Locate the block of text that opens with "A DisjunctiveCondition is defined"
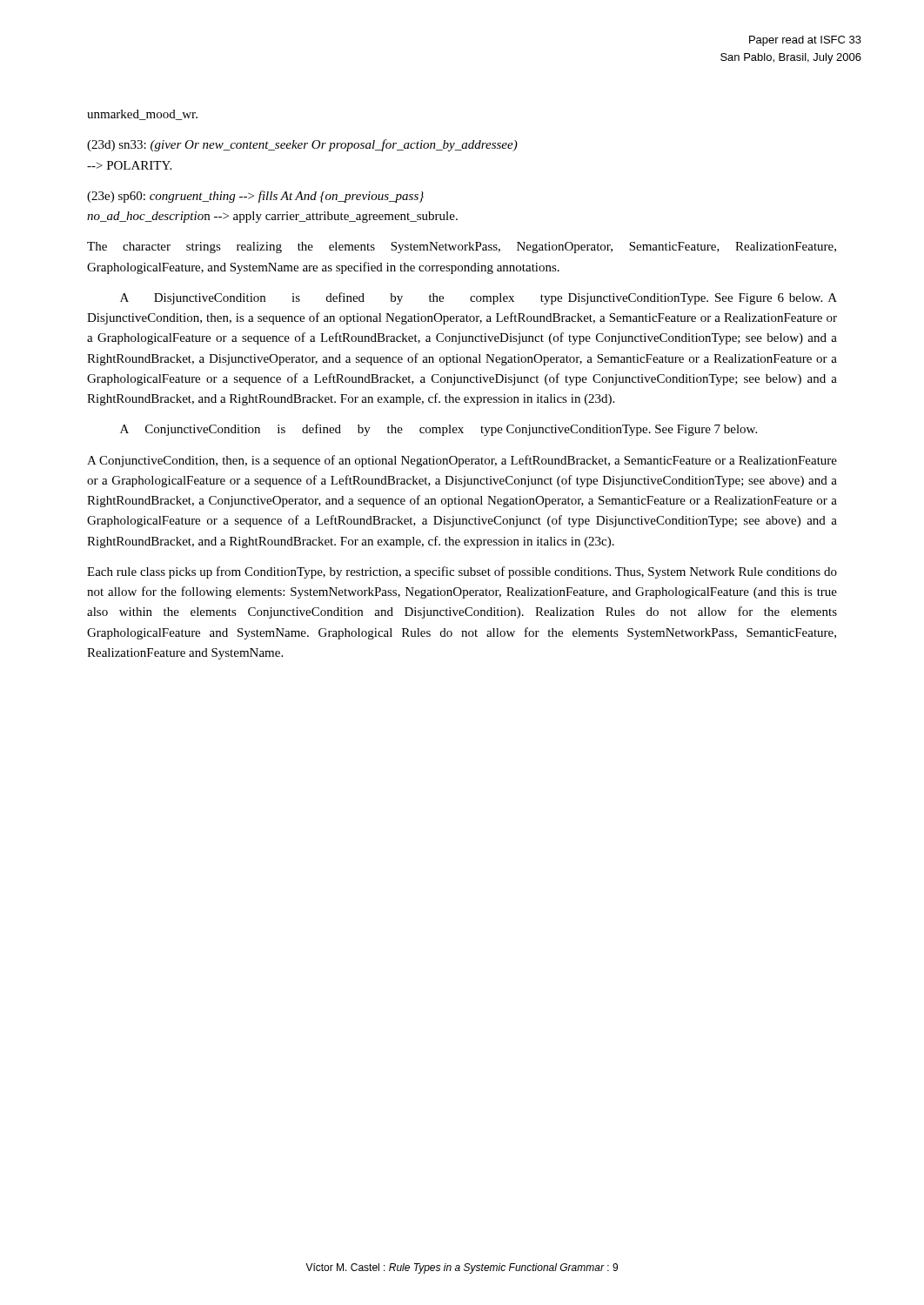924x1305 pixels. click(x=462, y=348)
